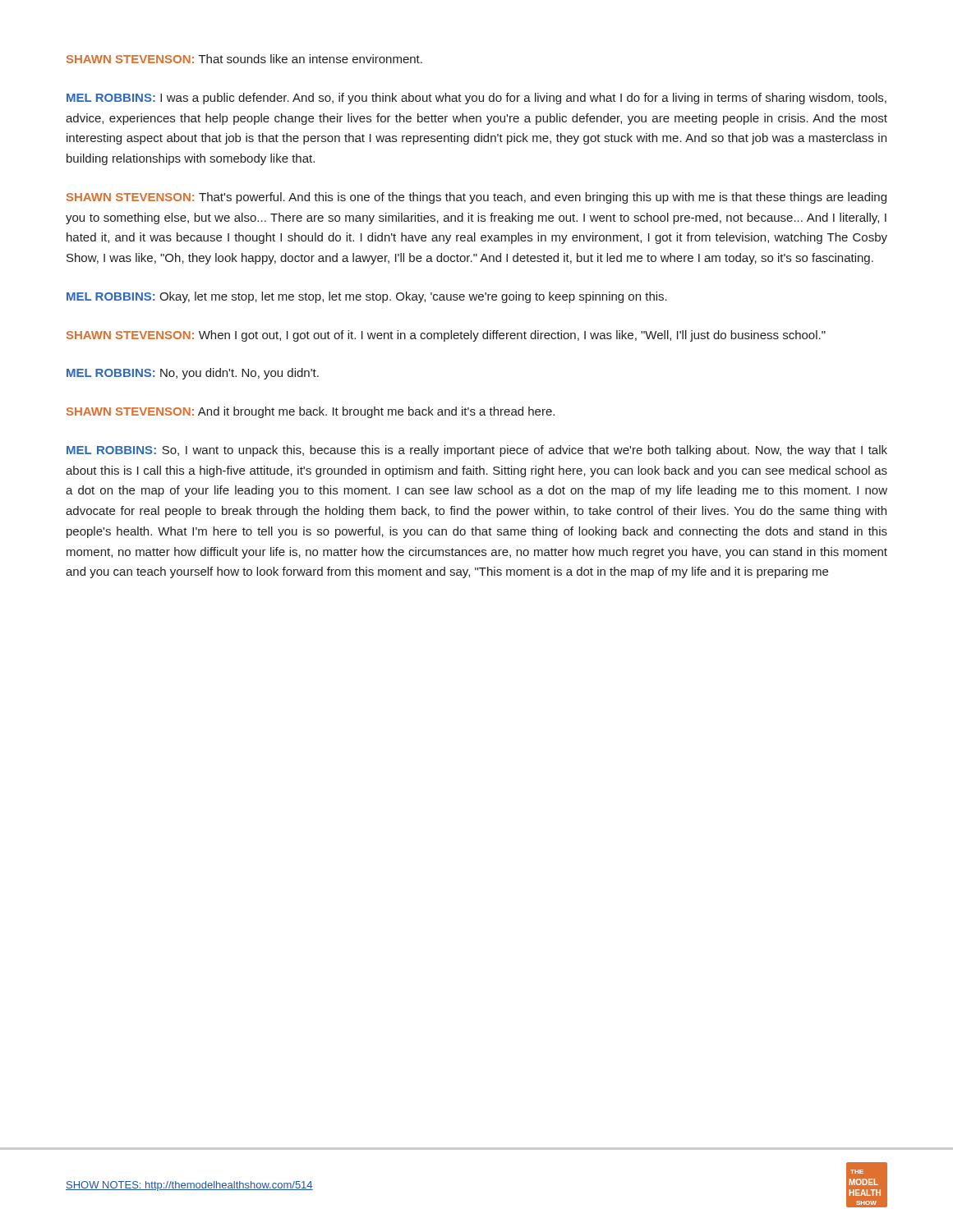Screen dimensions: 1232x953
Task: Select the text block with the text "MEL ROBBINS: So, I want to unpack this,"
Action: click(x=476, y=510)
